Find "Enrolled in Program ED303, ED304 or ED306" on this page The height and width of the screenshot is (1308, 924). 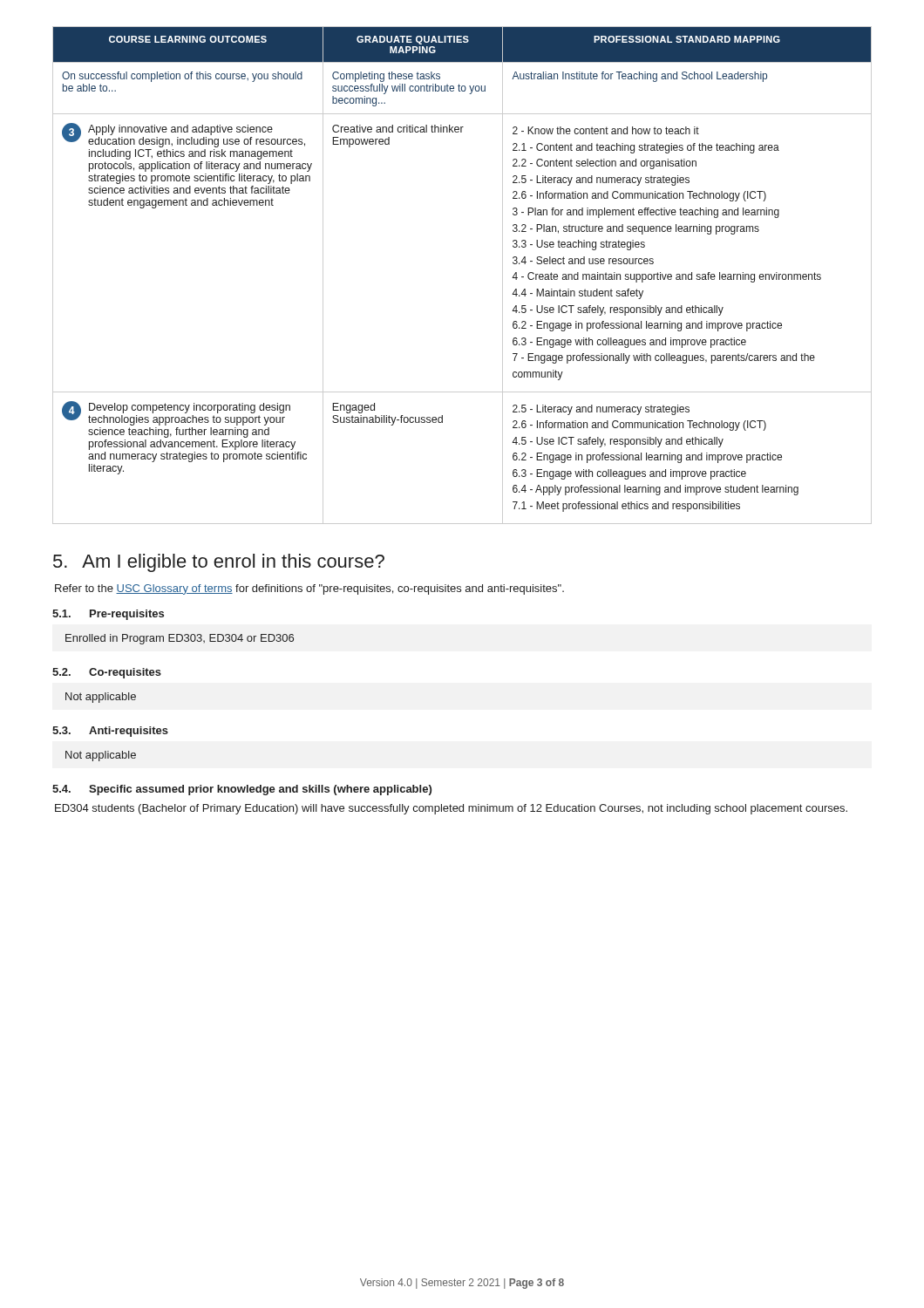click(179, 638)
